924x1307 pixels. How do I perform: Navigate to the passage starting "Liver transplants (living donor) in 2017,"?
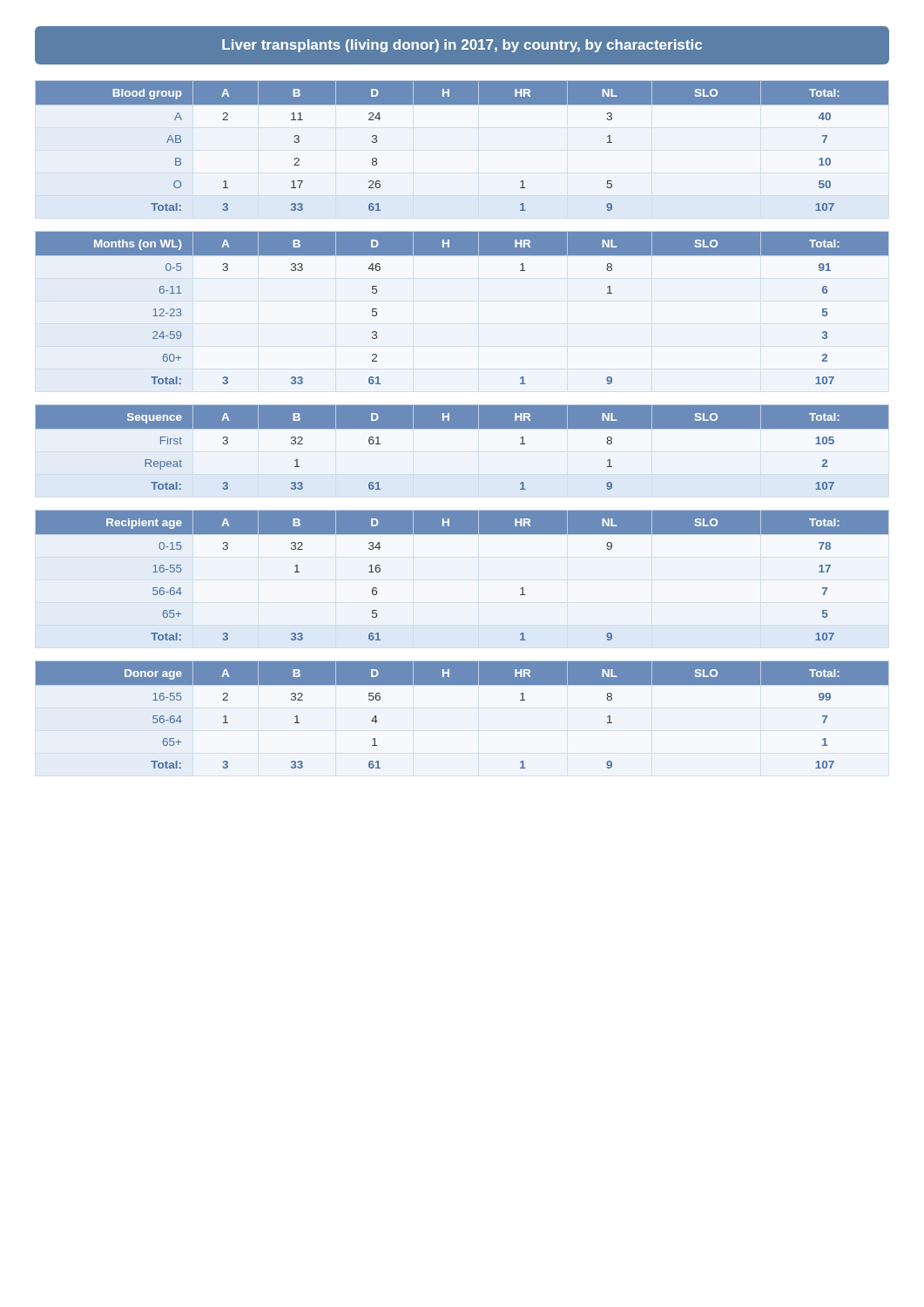coord(462,45)
